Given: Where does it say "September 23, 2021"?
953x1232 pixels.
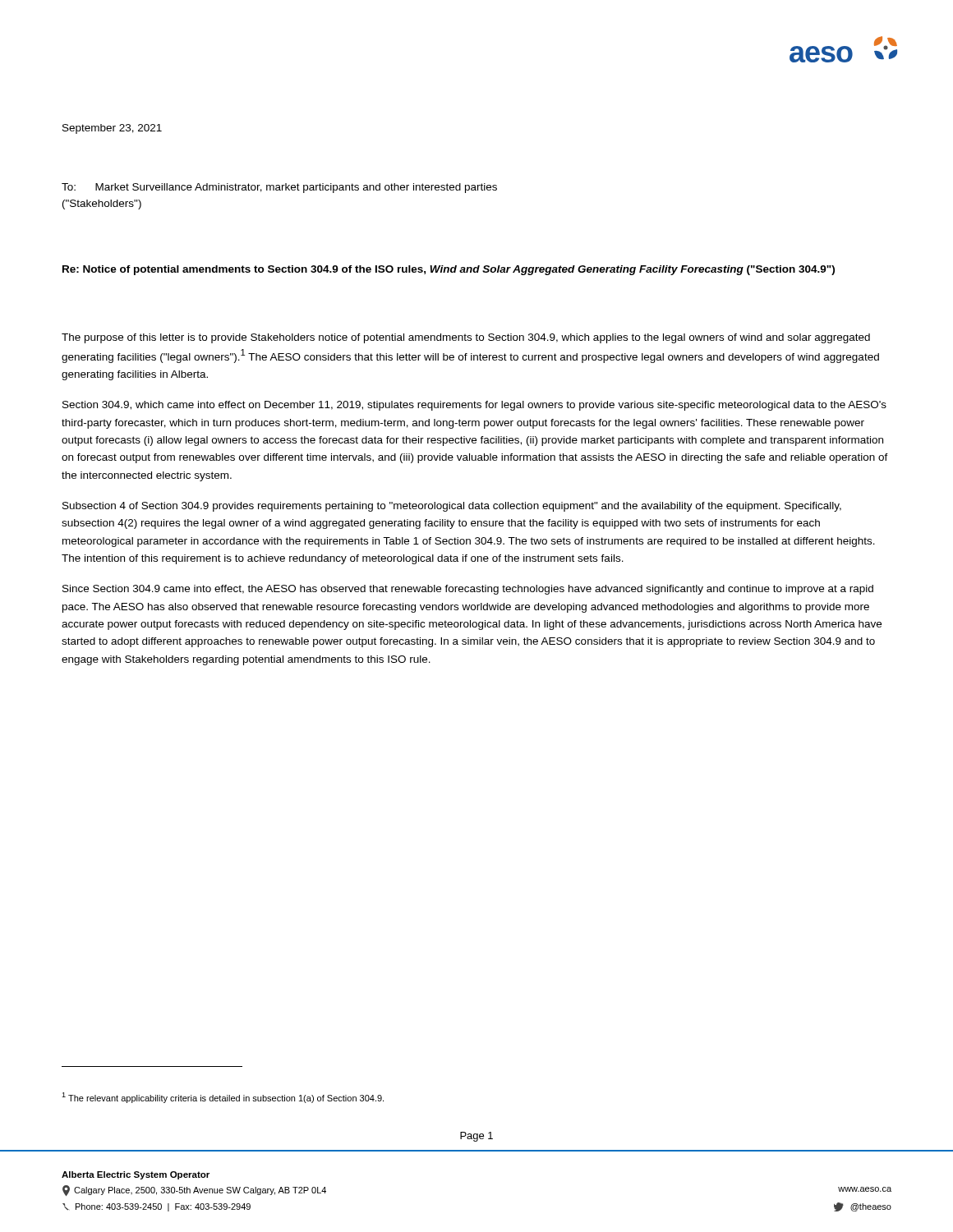Looking at the screenshot, I should pos(112,128).
